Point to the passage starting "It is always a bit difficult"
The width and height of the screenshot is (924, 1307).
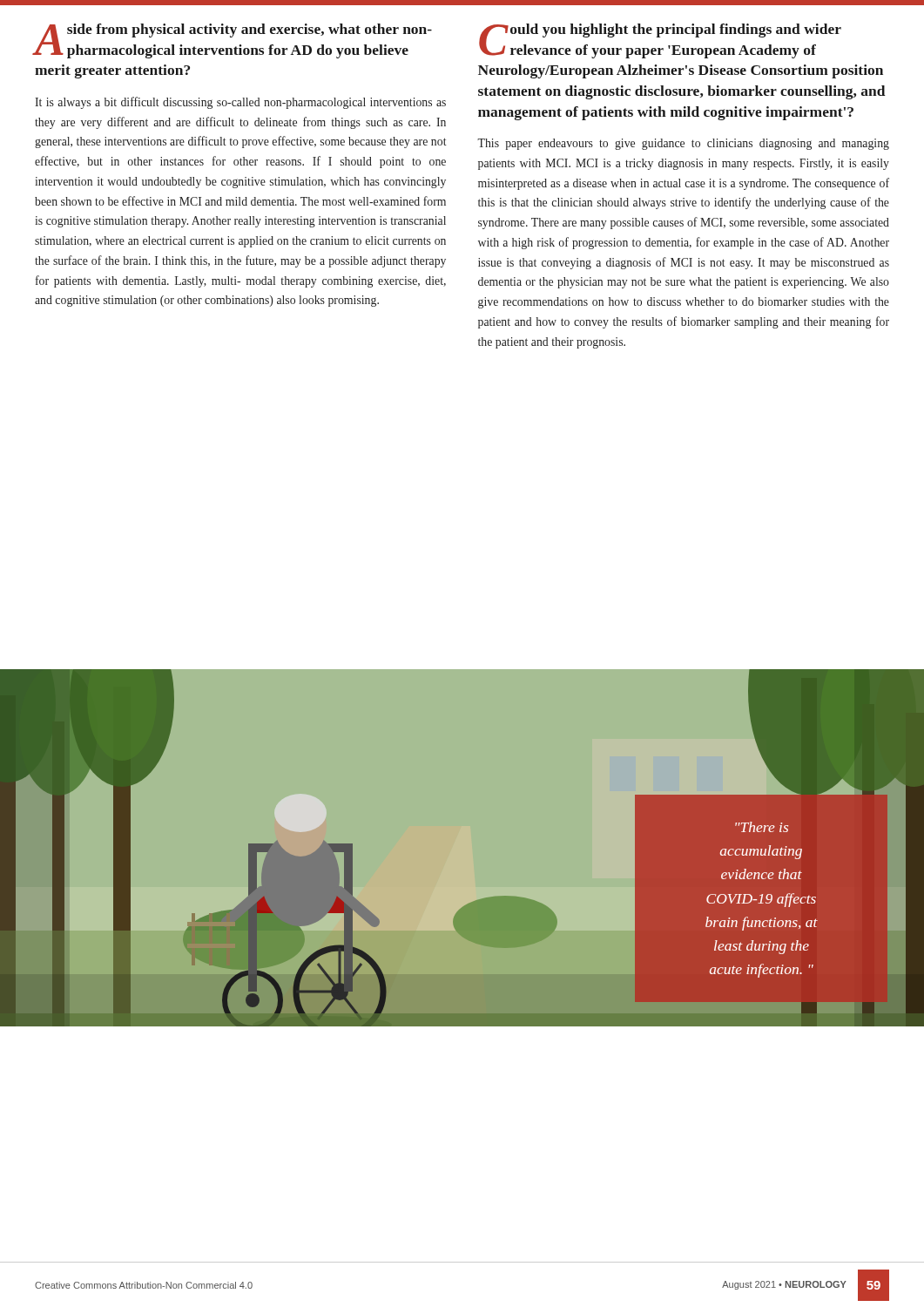point(241,201)
